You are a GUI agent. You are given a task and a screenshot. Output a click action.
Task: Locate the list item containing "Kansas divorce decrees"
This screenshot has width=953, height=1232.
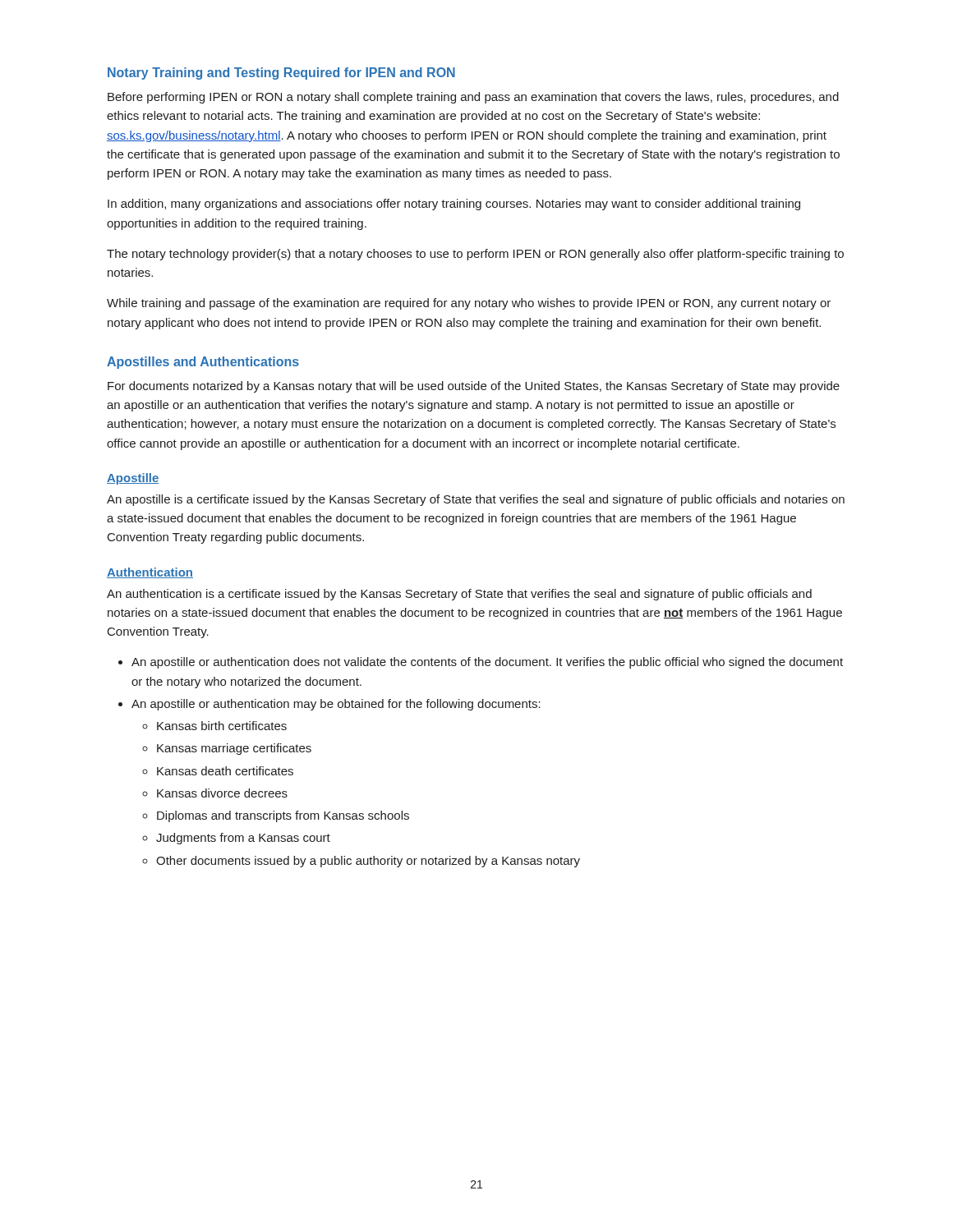(222, 793)
